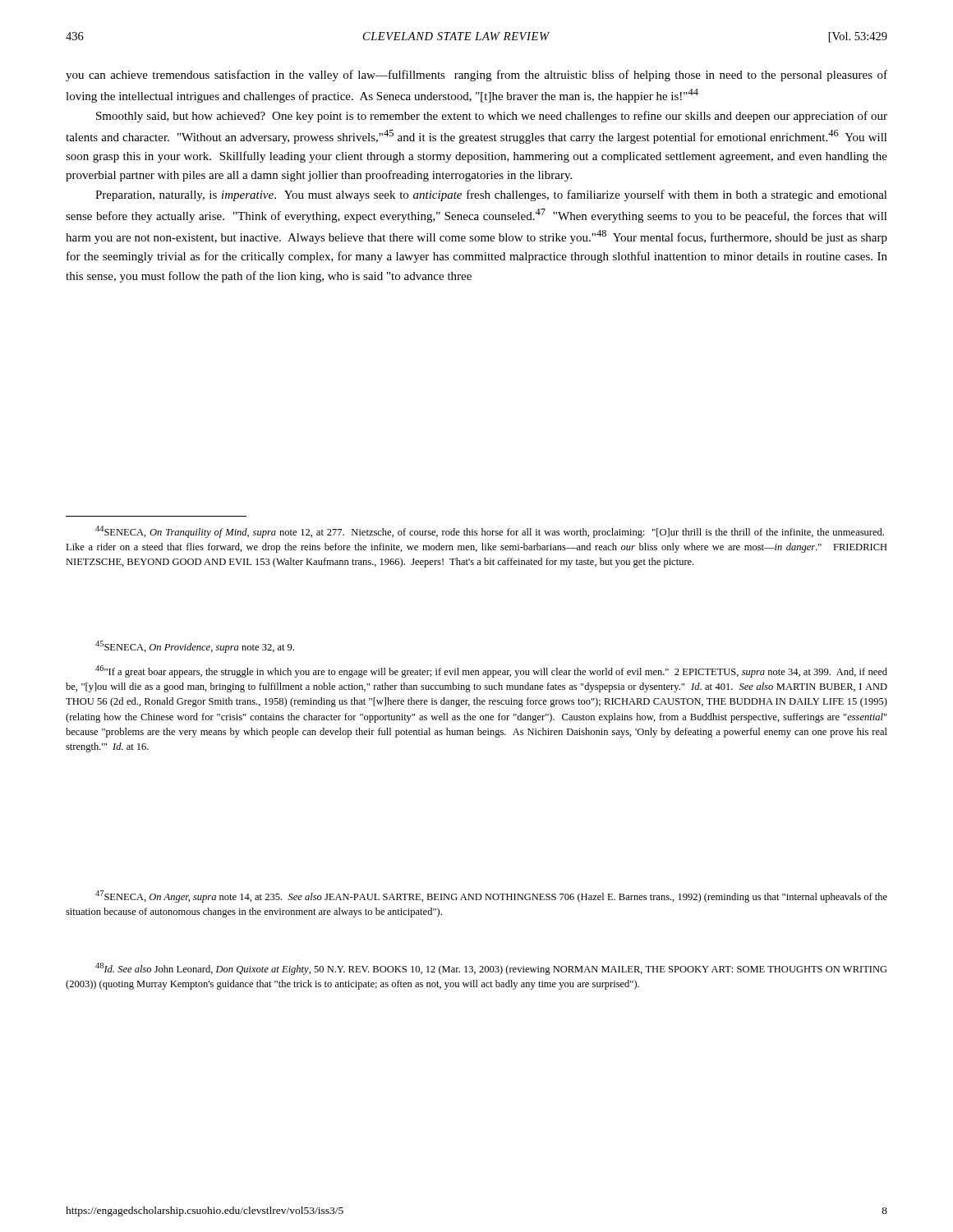
Task: Select the text block that reads "Preparation, naturally, is imperative. You must always"
Action: (x=476, y=235)
